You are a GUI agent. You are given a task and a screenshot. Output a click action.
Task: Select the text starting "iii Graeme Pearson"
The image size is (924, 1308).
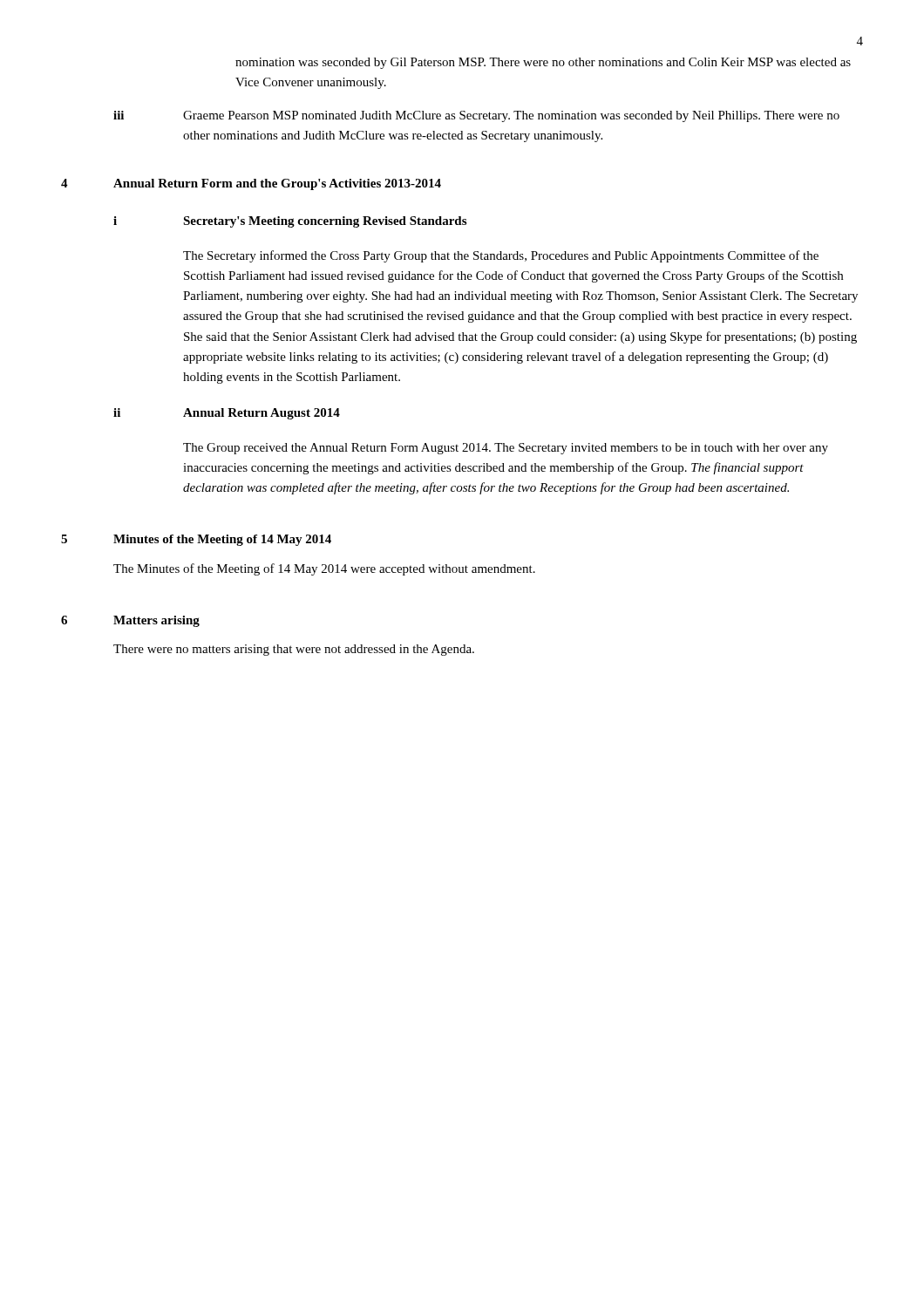[x=462, y=125]
